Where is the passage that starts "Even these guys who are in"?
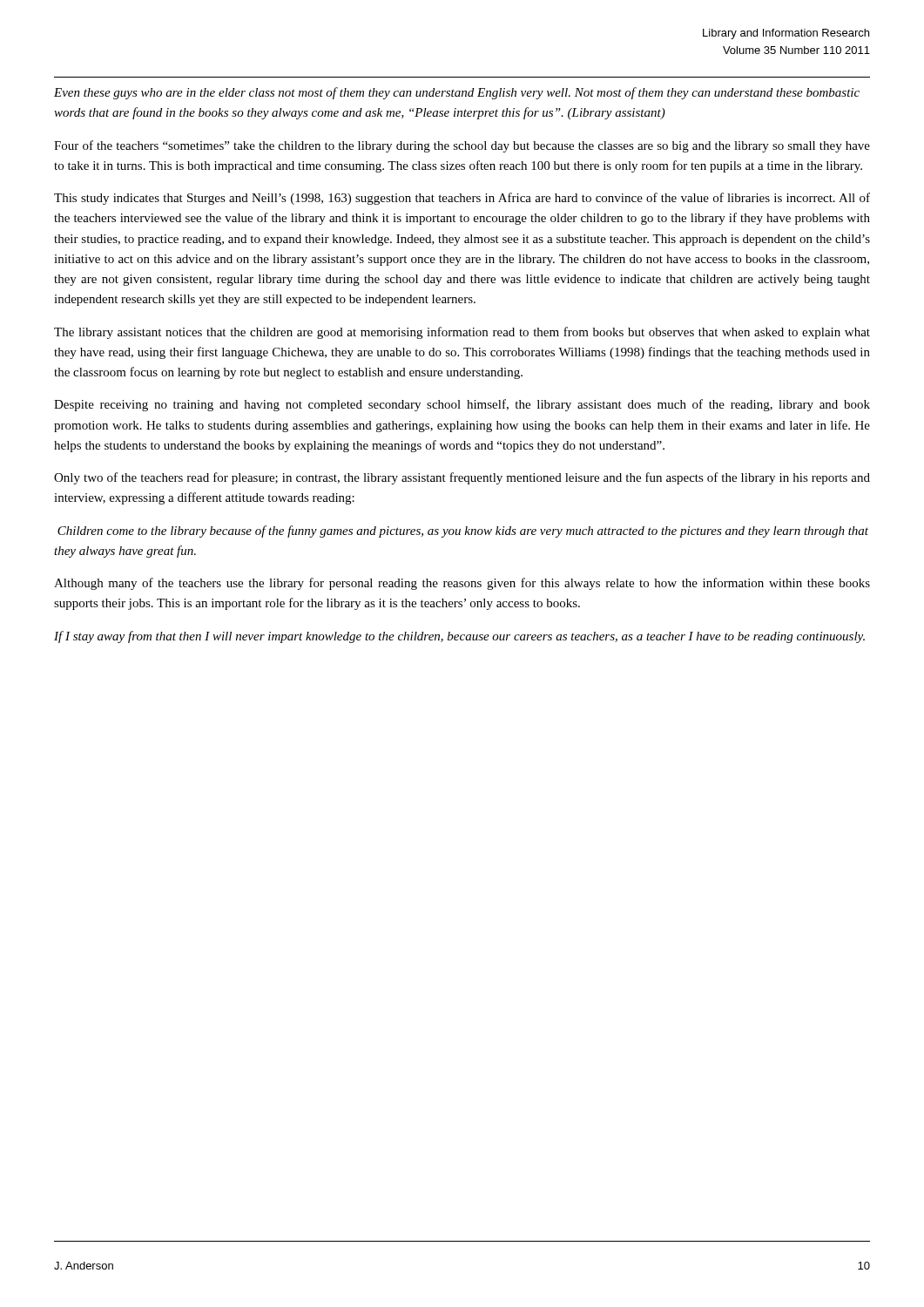 click(457, 102)
